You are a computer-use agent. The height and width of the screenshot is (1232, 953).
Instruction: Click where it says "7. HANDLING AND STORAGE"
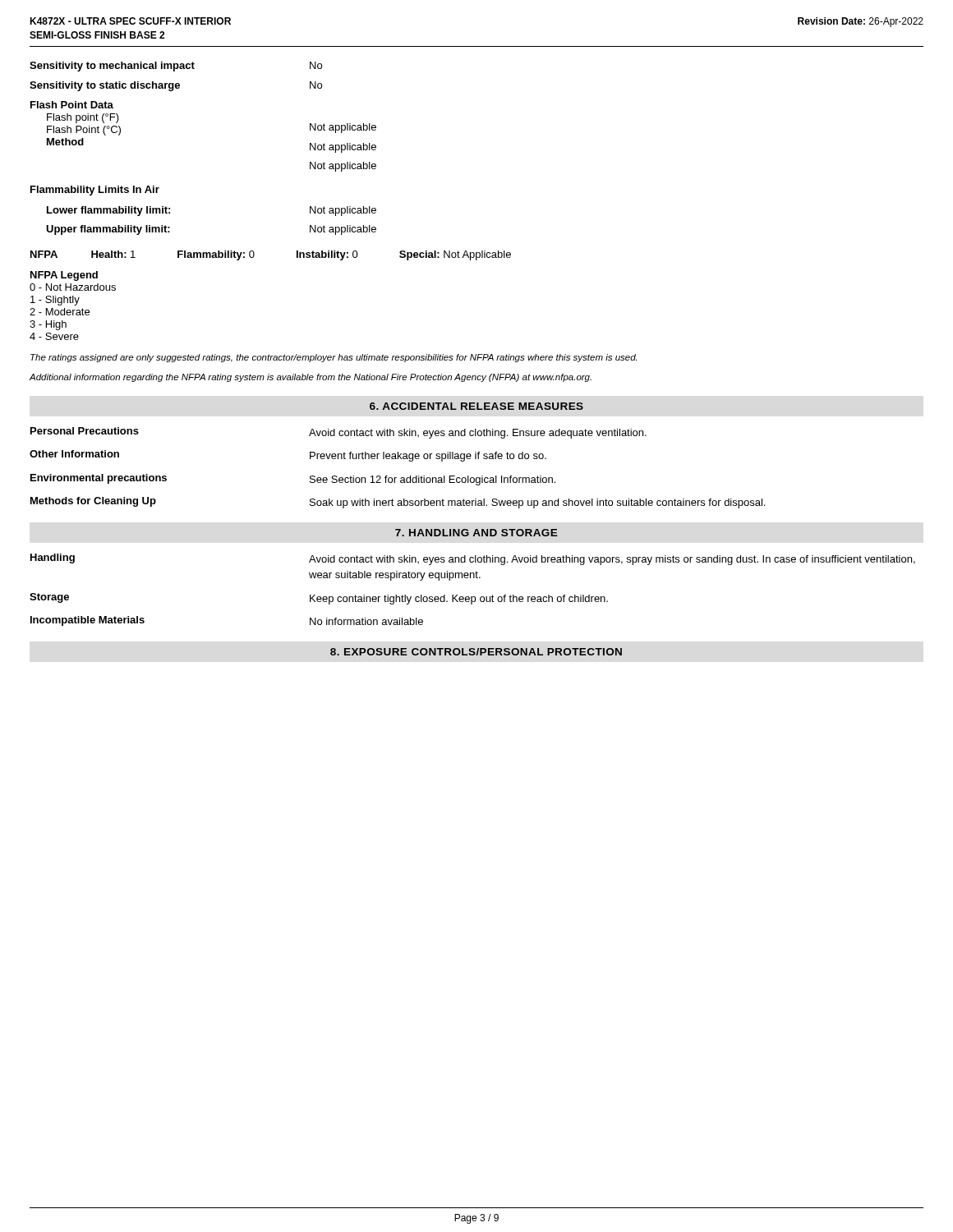tap(476, 532)
